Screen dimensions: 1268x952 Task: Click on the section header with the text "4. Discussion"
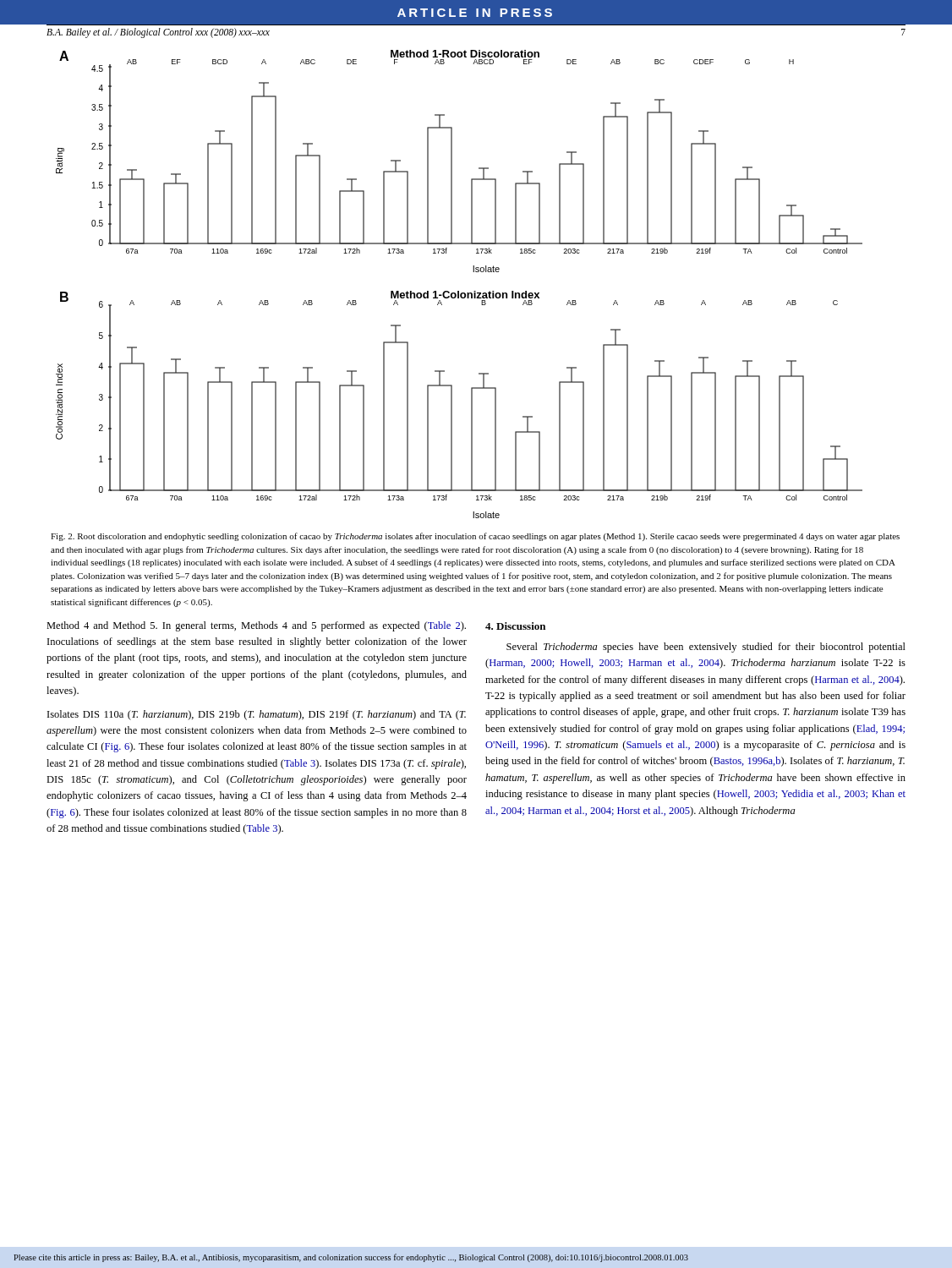pos(516,626)
